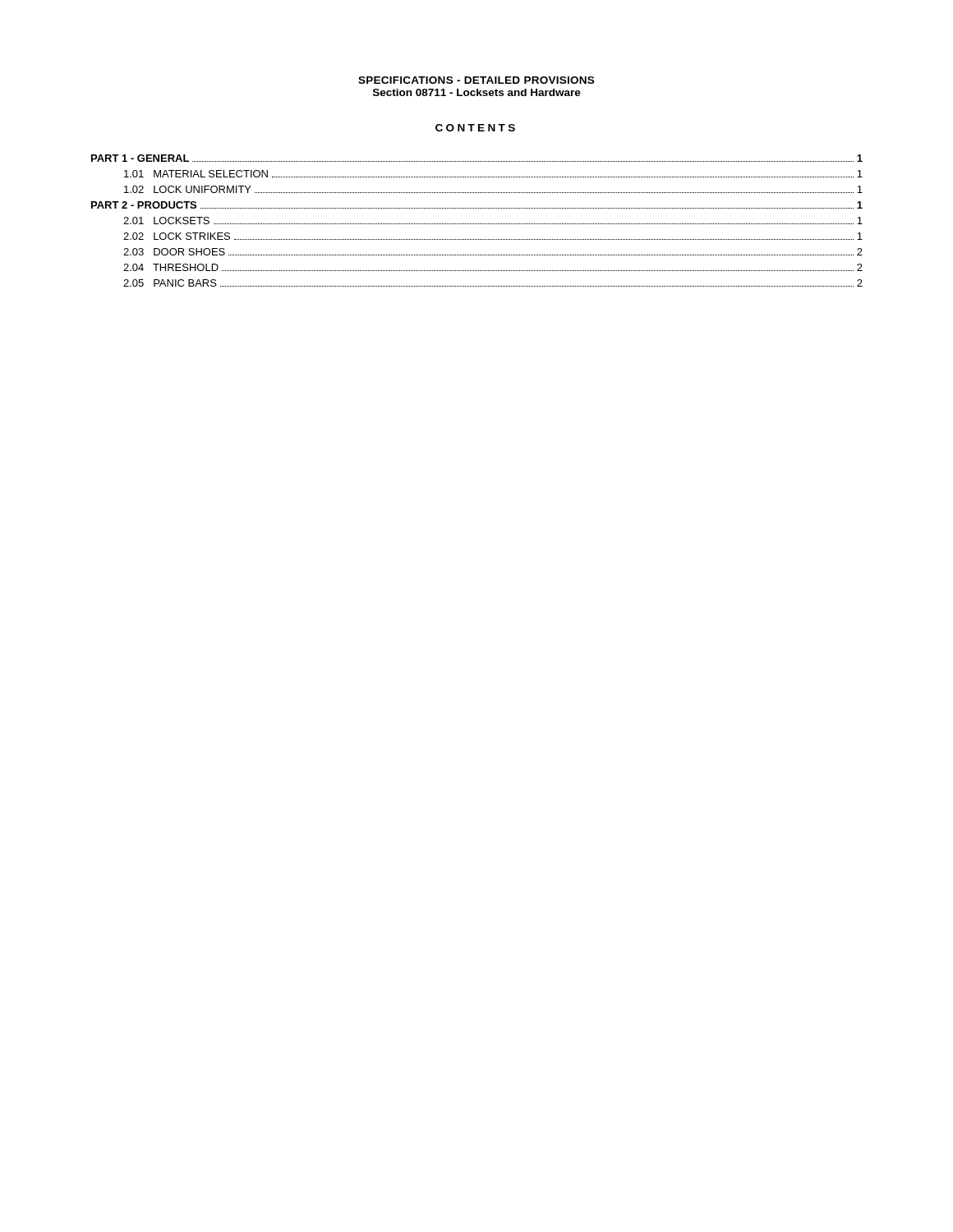
Task: Locate the text "2.05 PANIC BARS 2"
Action: point(493,283)
